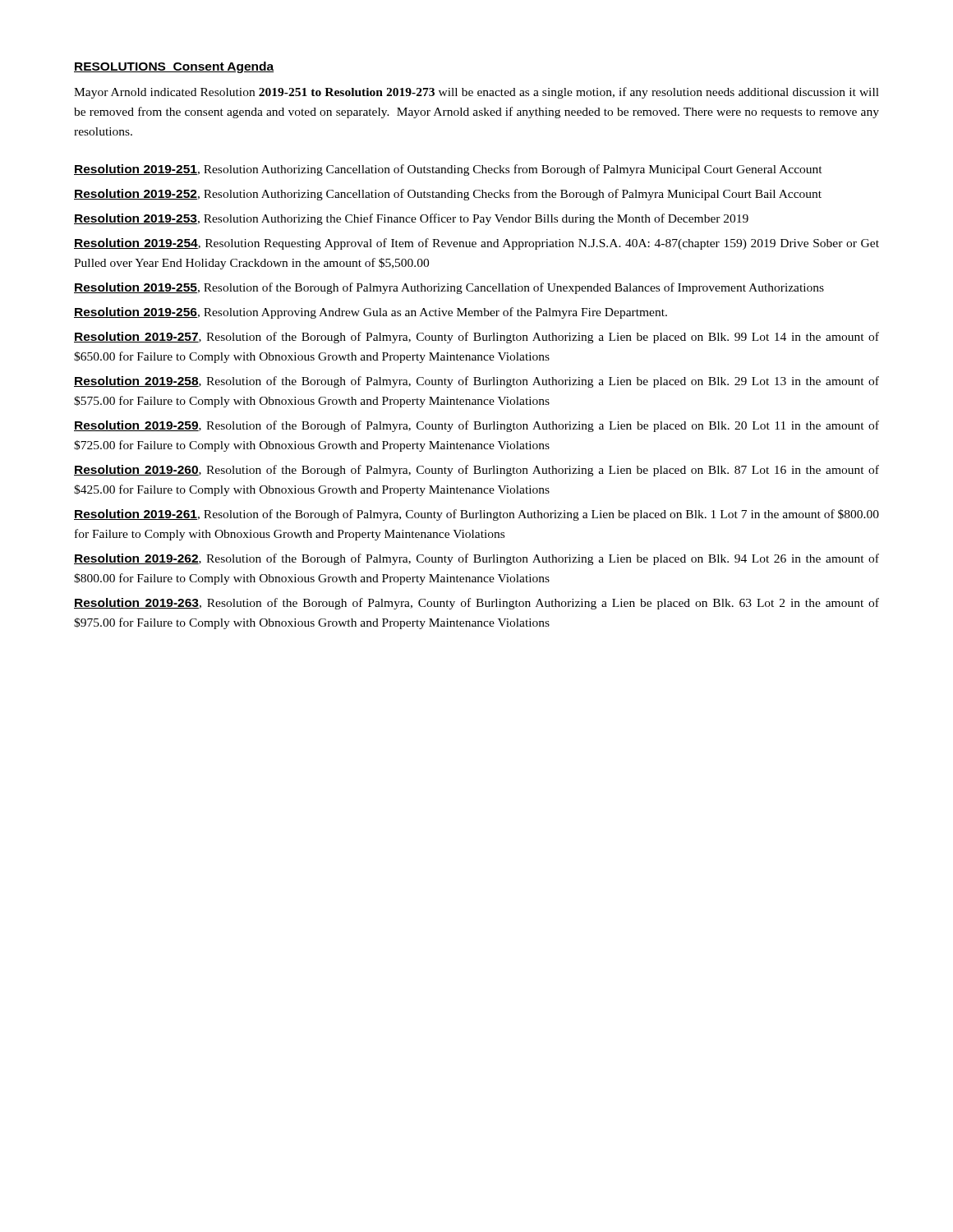Find the element starting "Resolution 2019-258, Resolution of the"
The image size is (953, 1232).
[476, 391]
